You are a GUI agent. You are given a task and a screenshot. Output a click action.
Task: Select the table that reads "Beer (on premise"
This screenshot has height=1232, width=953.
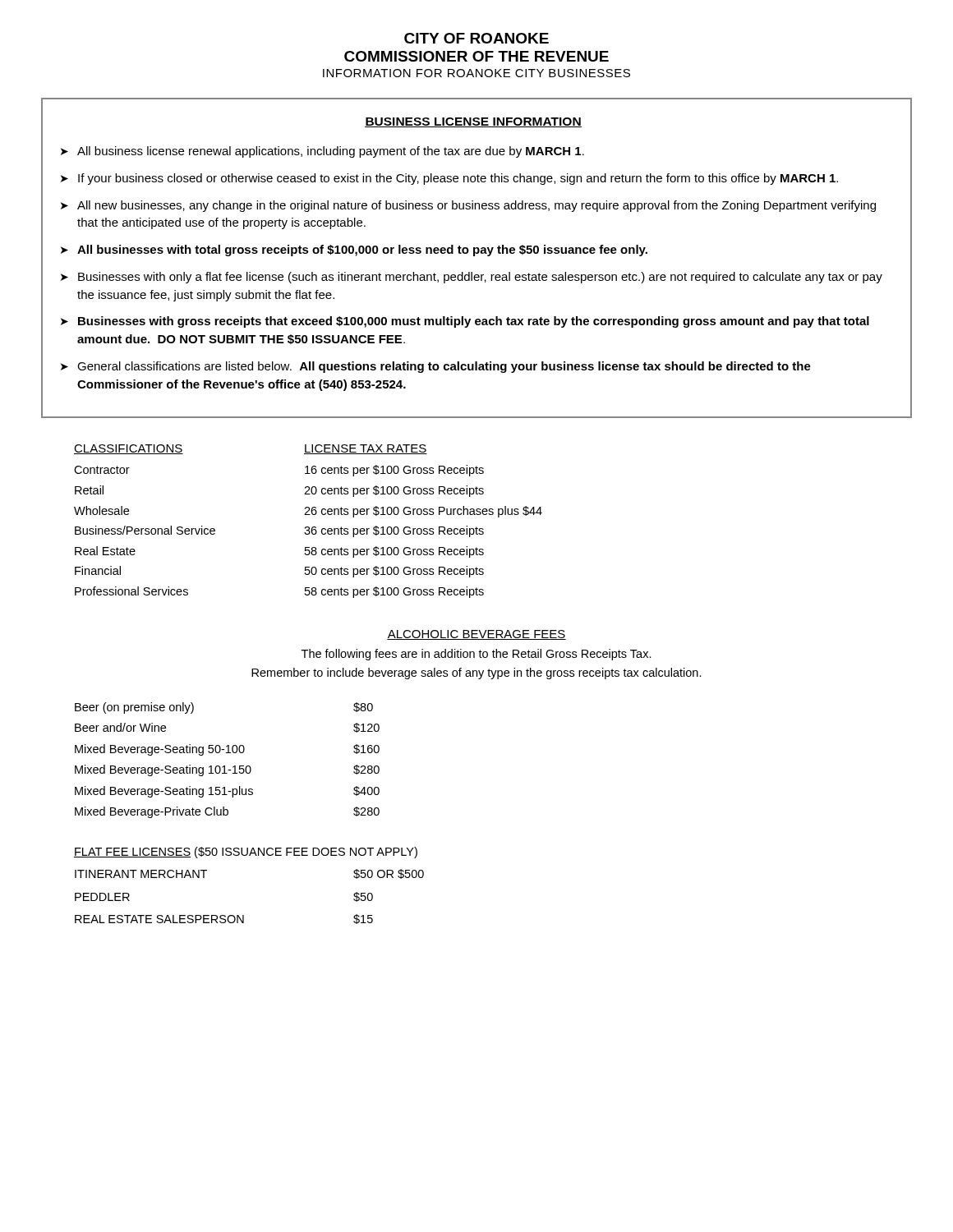tap(493, 760)
